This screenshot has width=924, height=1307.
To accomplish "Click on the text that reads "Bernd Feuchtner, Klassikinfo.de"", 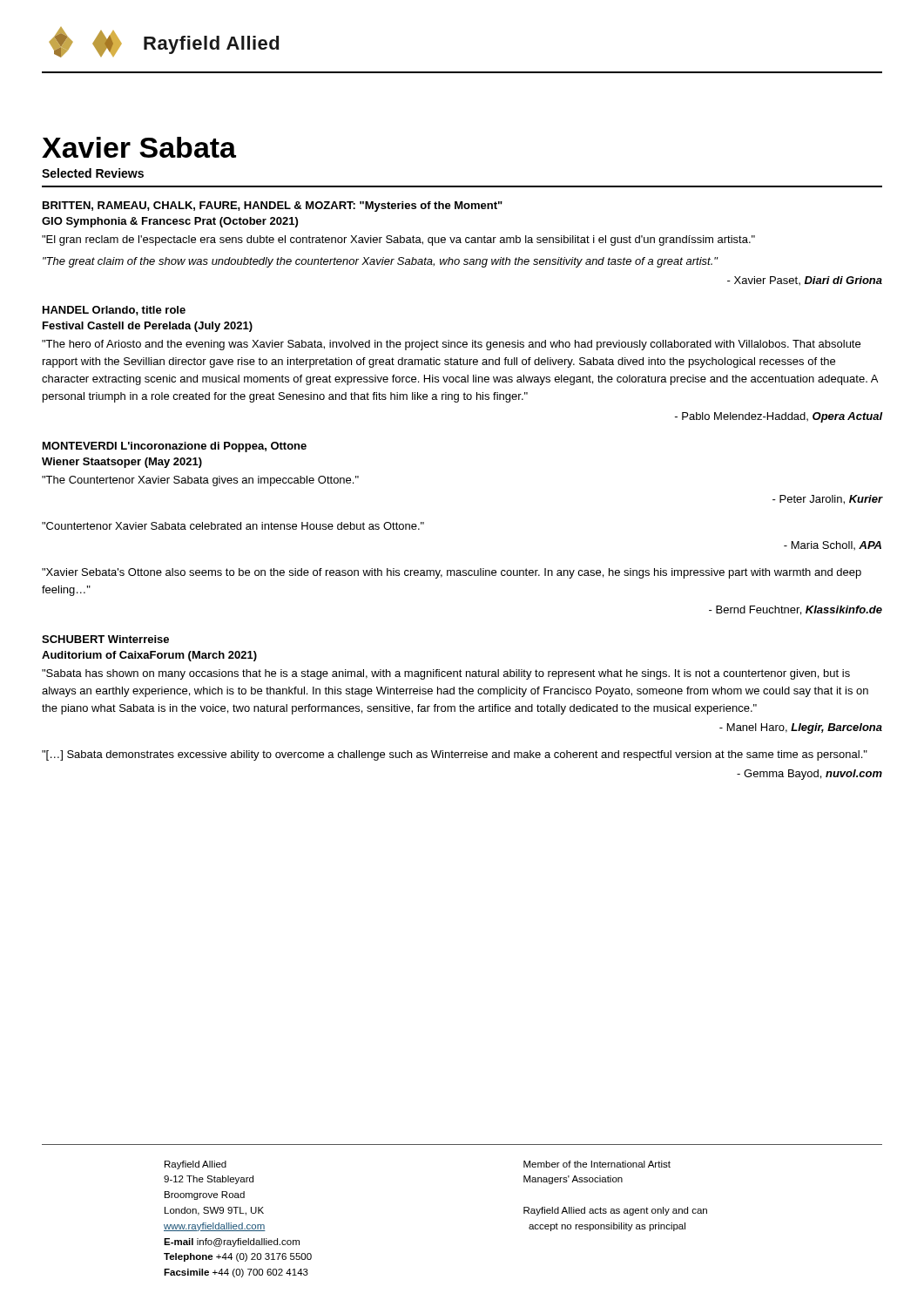I will (795, 609).
